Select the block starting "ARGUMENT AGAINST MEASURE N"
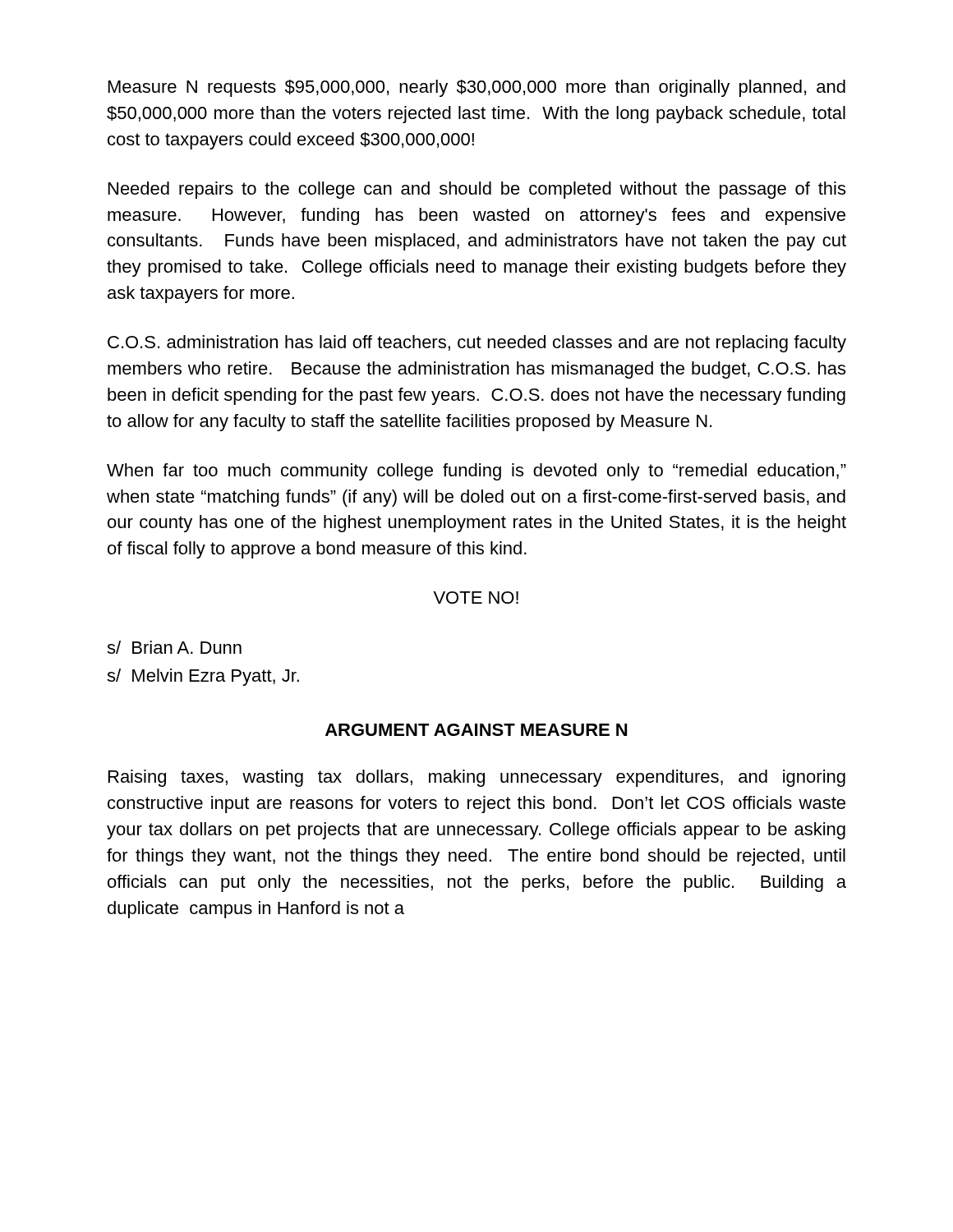Screen dimensions: 1232x953 tap(476, 730)
